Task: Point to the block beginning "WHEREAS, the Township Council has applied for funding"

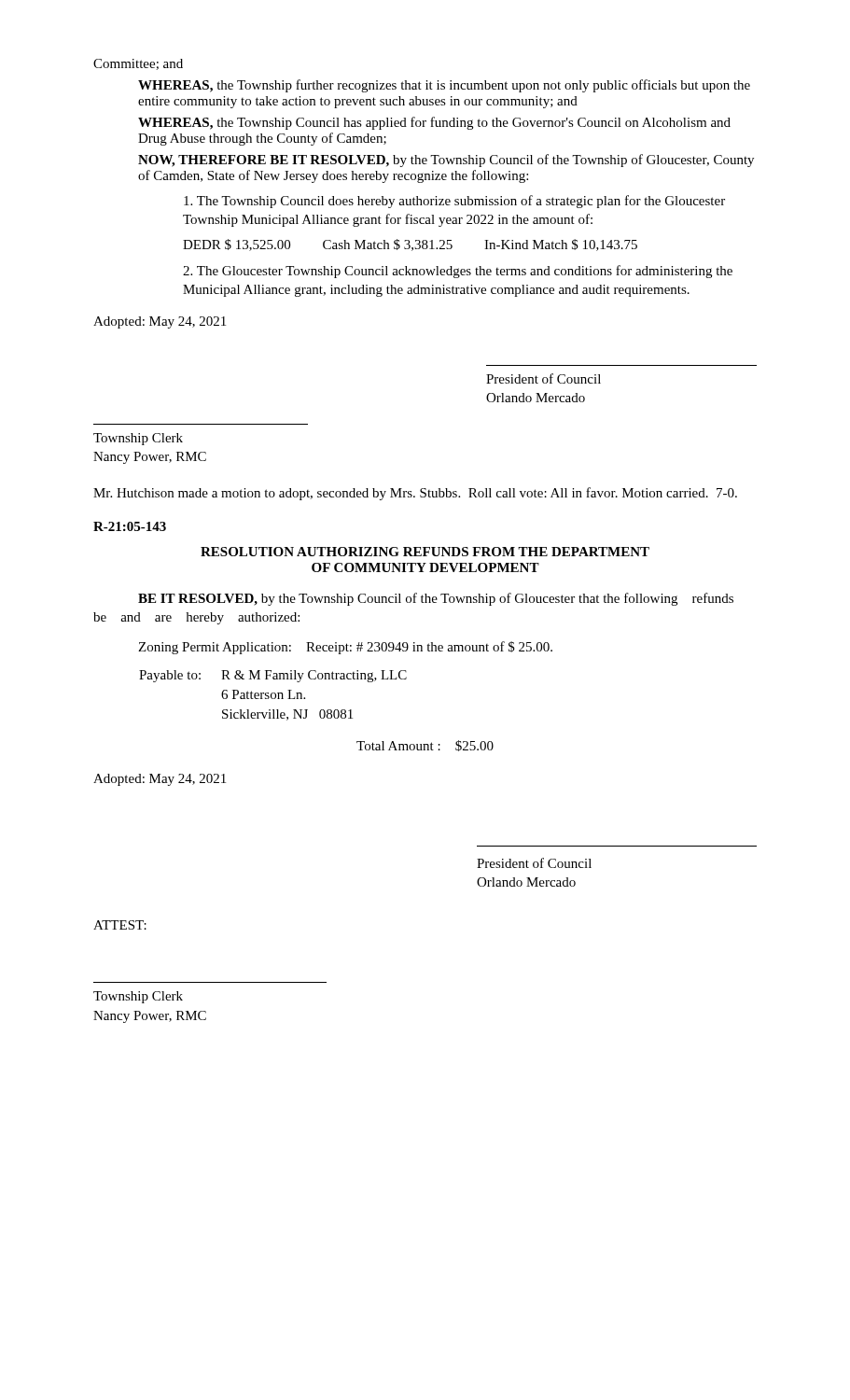Action: tap(447, 131)
